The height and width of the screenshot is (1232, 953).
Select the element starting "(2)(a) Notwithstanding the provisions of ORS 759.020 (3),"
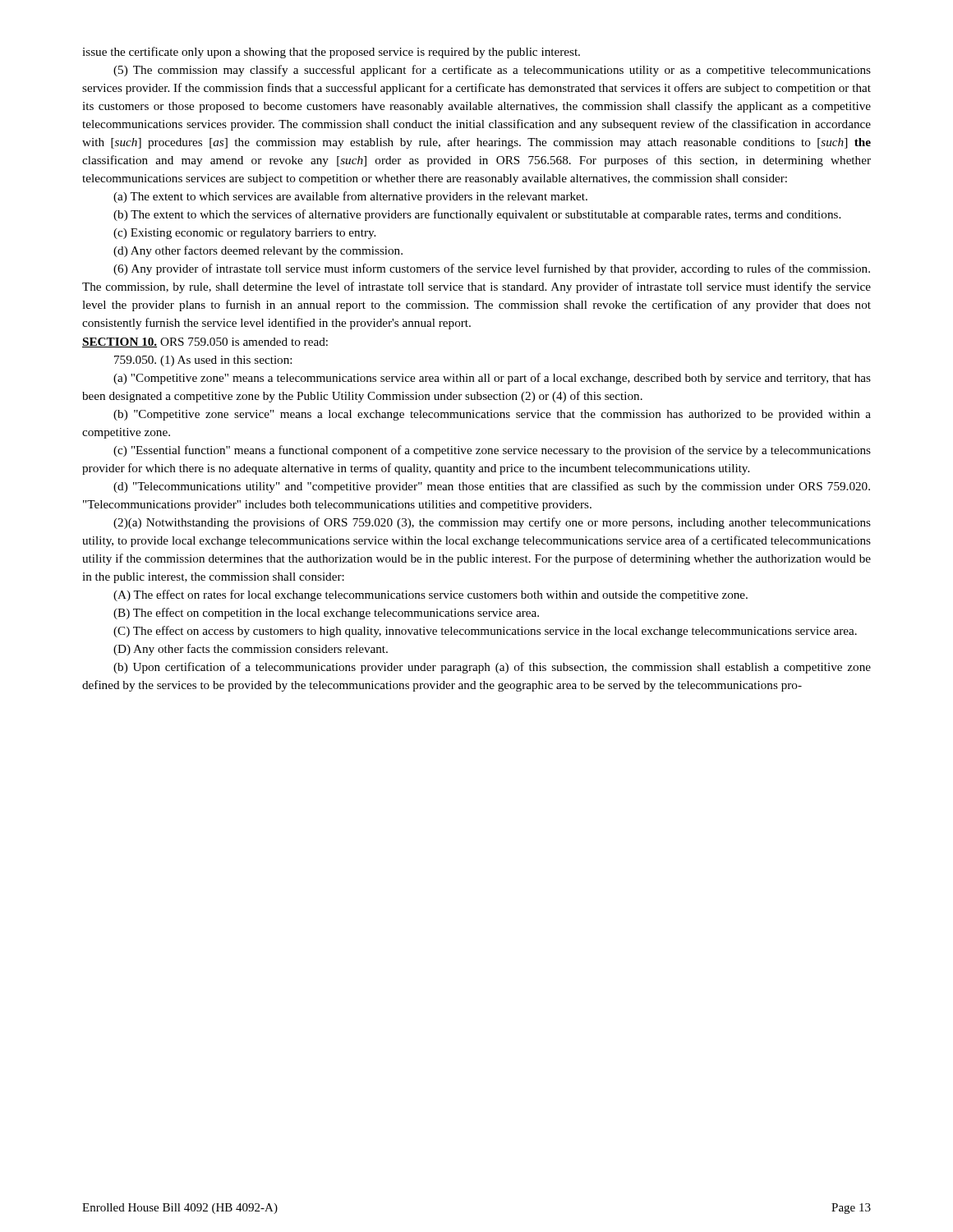pos(476,549)
